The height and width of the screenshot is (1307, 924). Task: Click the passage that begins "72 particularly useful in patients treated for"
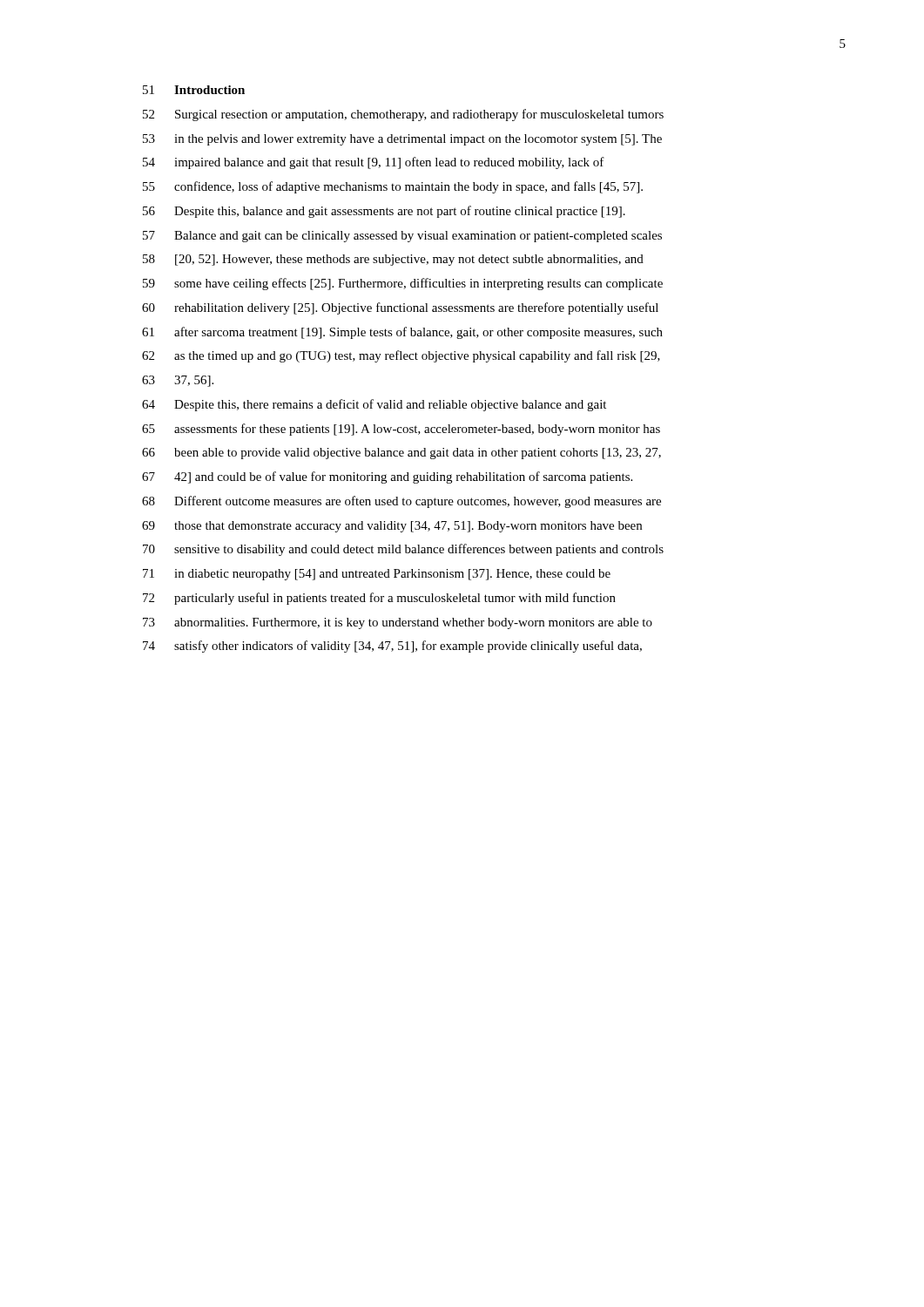[x=485, y=598]
